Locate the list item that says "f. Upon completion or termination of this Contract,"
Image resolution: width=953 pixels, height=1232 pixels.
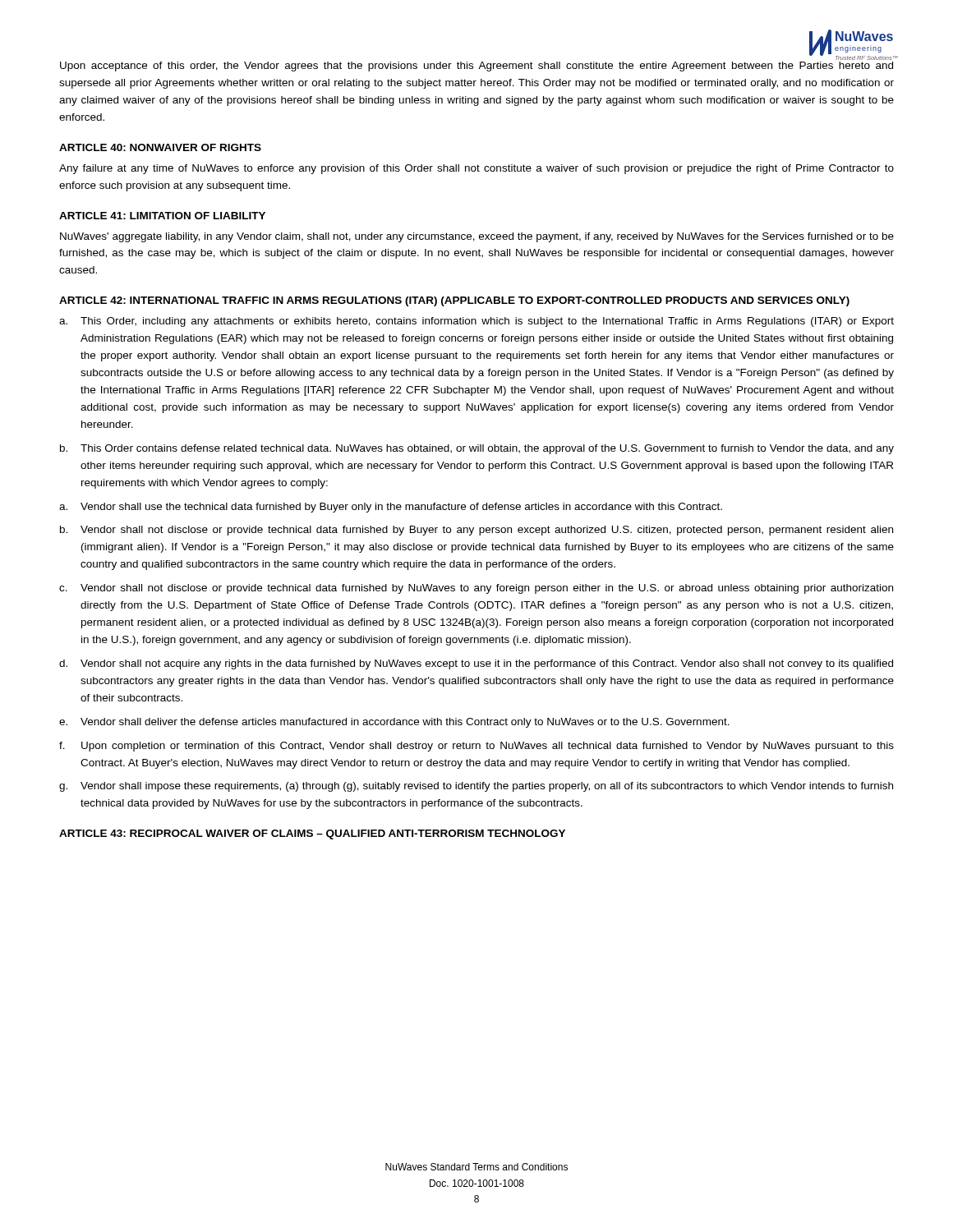pos(476,754)
